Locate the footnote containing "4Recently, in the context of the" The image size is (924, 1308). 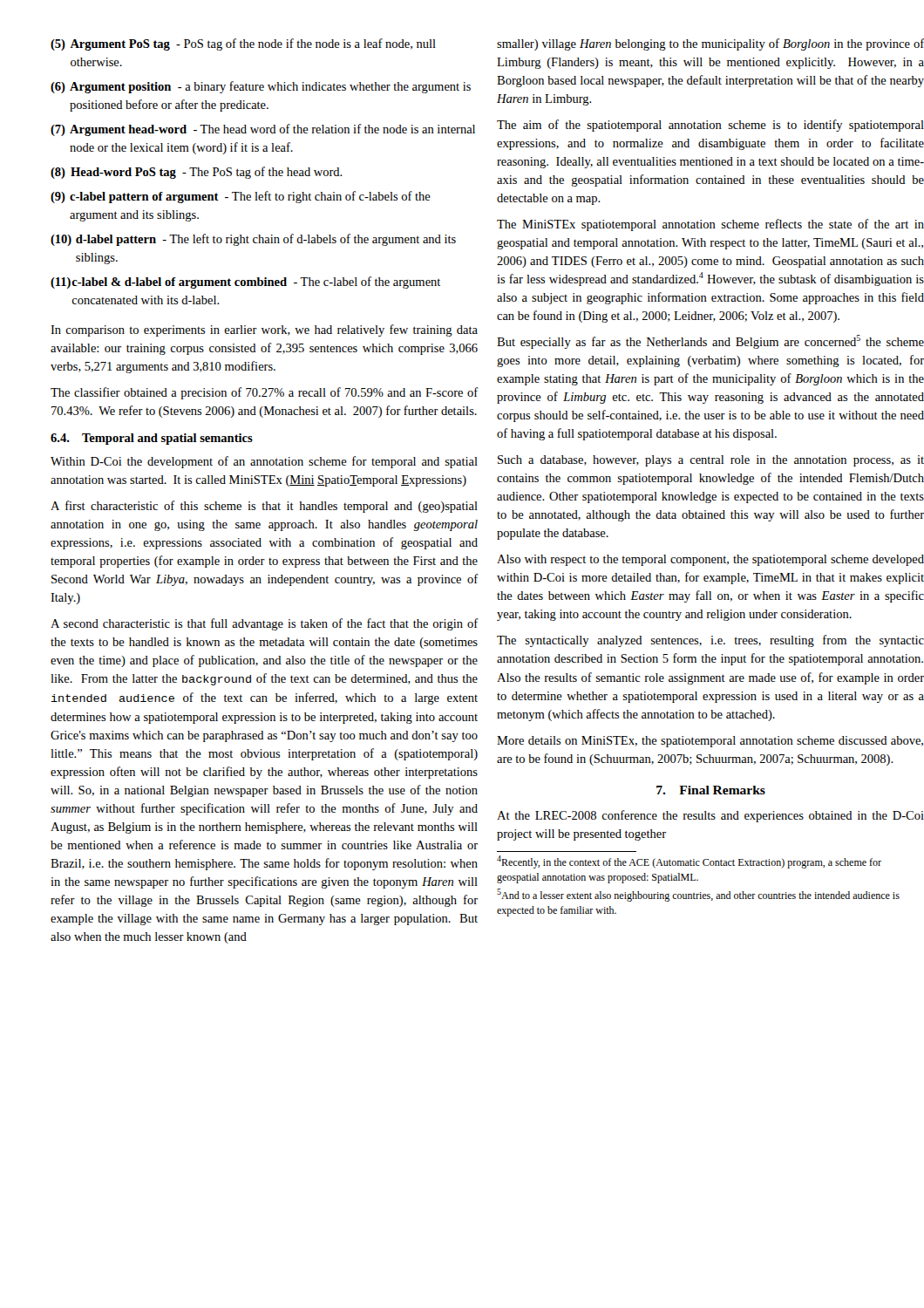[x=689, y=869]
